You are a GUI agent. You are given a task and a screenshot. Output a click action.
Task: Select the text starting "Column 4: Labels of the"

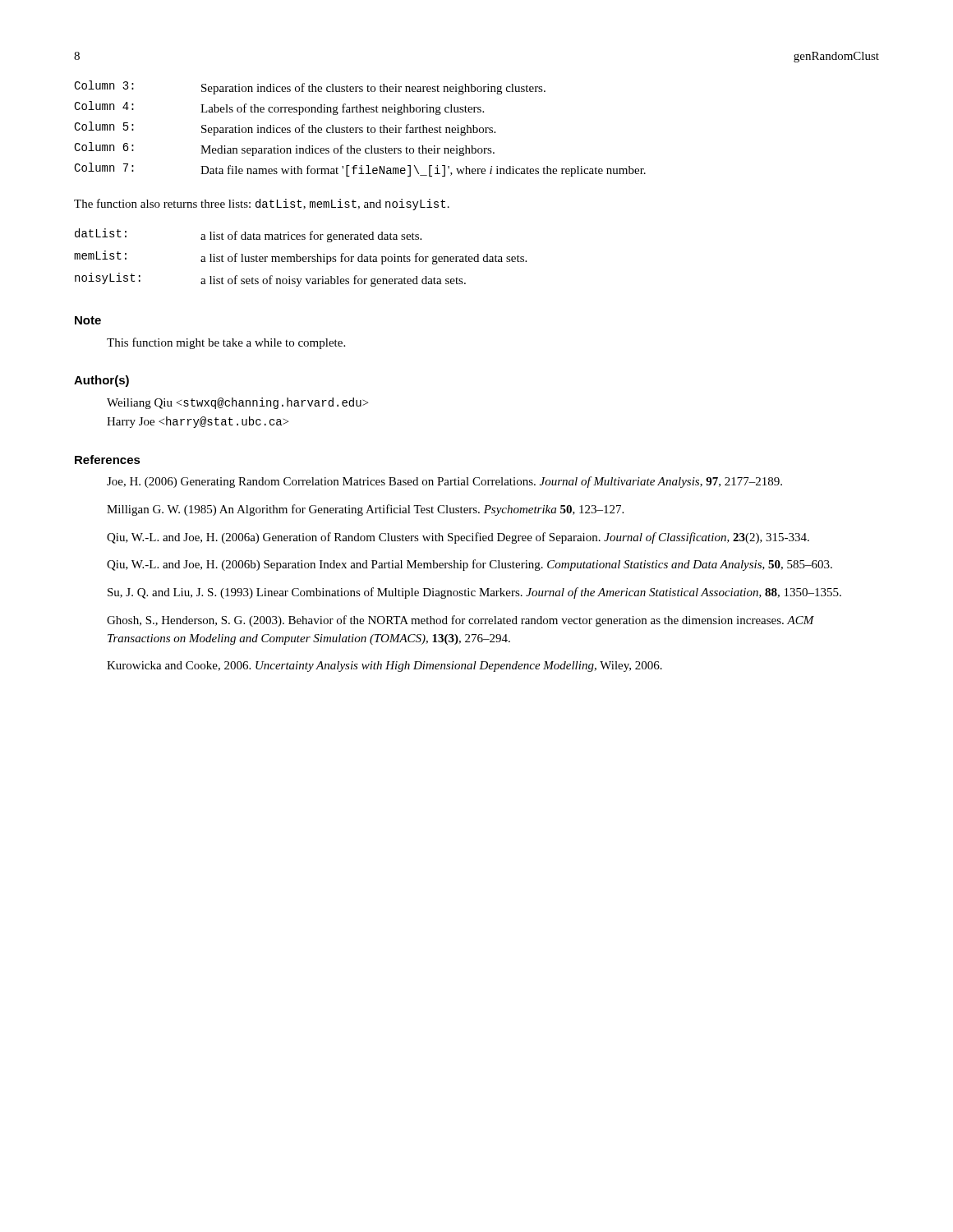[x=476, y=109]
